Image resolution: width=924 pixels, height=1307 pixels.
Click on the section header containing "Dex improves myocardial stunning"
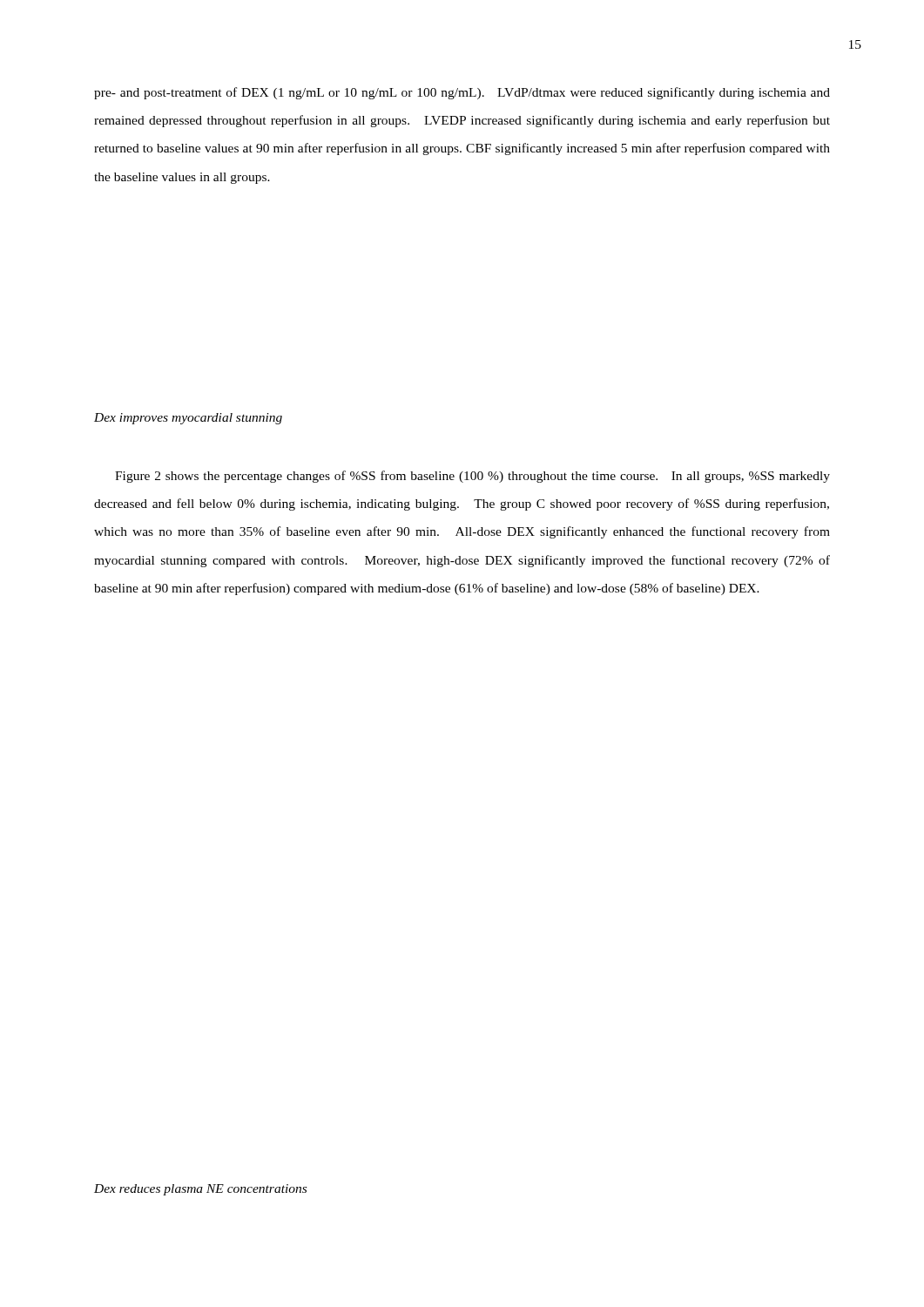[x=188, y=417]
